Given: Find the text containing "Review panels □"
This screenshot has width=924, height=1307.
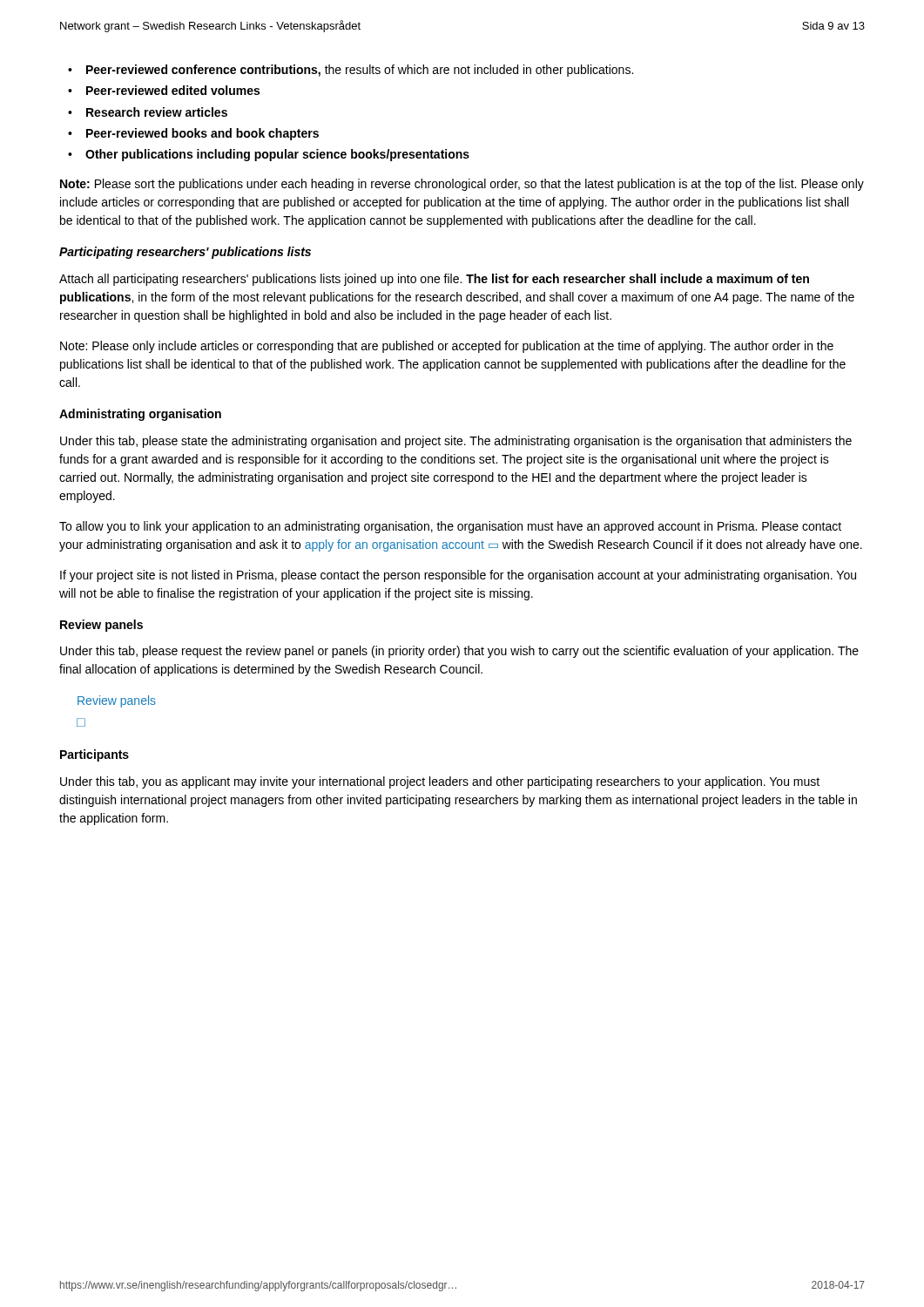Looking at the screenshot, I should click(116, 711).
